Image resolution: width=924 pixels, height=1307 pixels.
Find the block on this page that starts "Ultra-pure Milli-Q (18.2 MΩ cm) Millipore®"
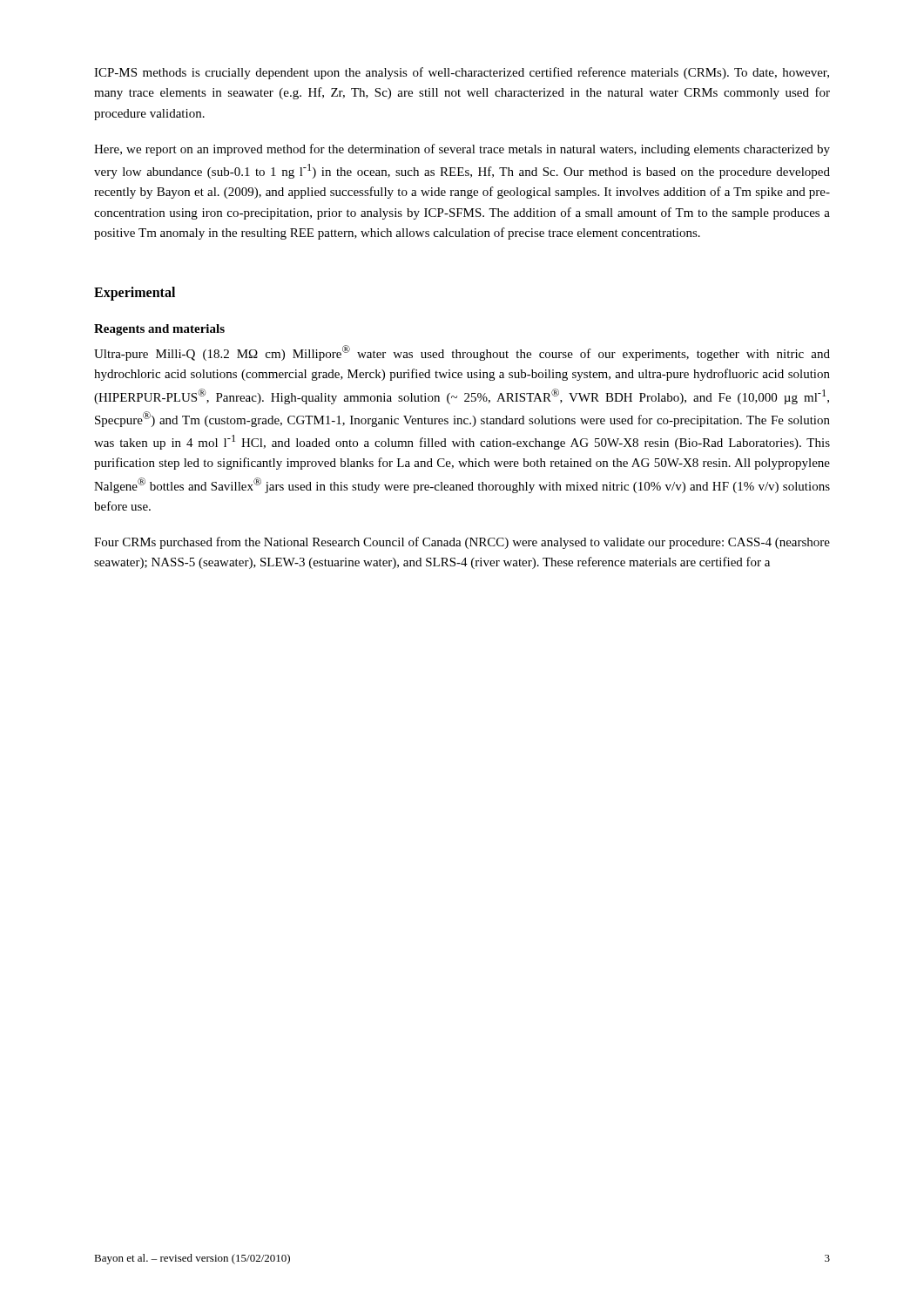click(x=462, y=429)
